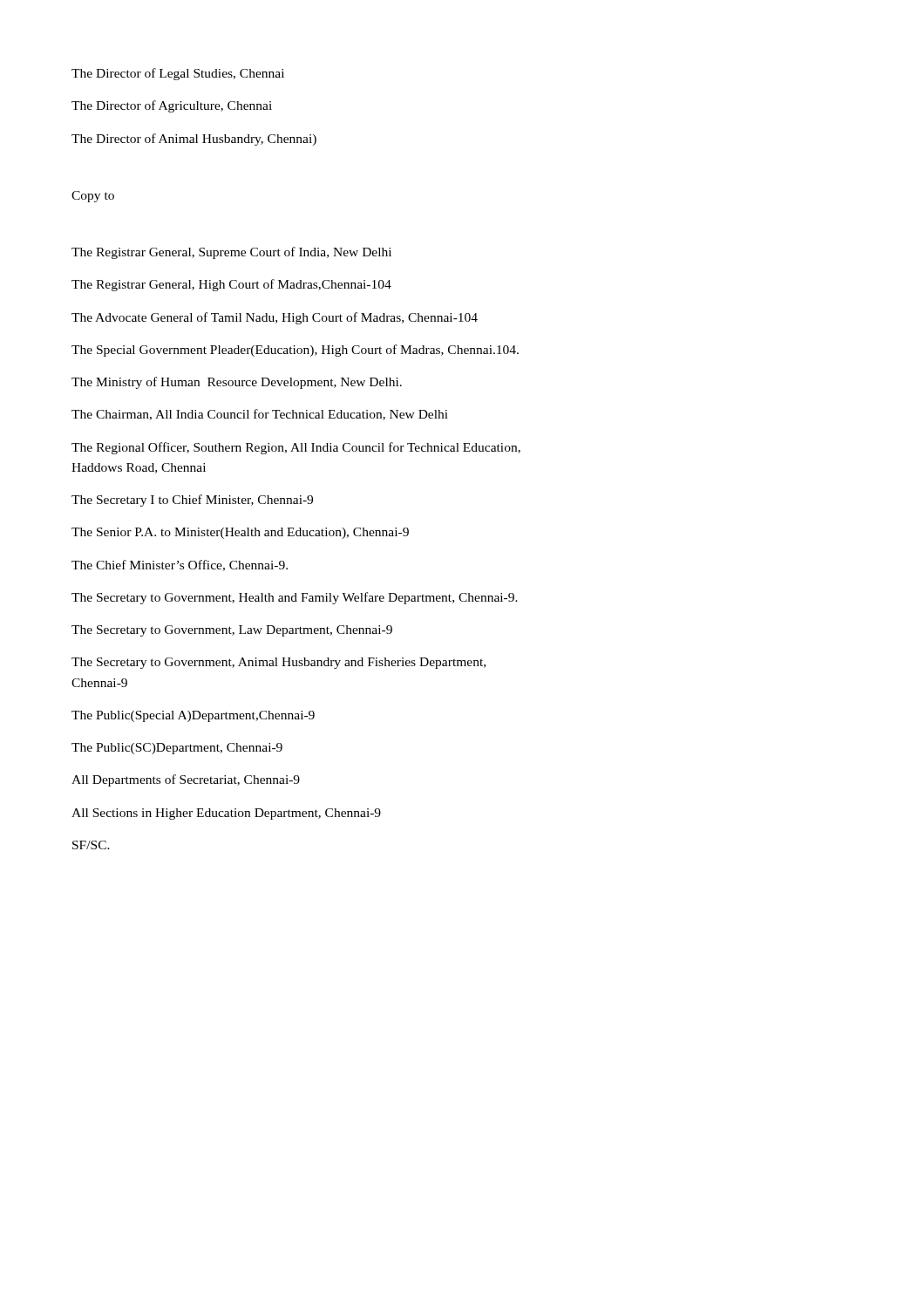Click on the region starting "Copy to"
This screenshot has width=924, height=1308.
coord(93,195)
